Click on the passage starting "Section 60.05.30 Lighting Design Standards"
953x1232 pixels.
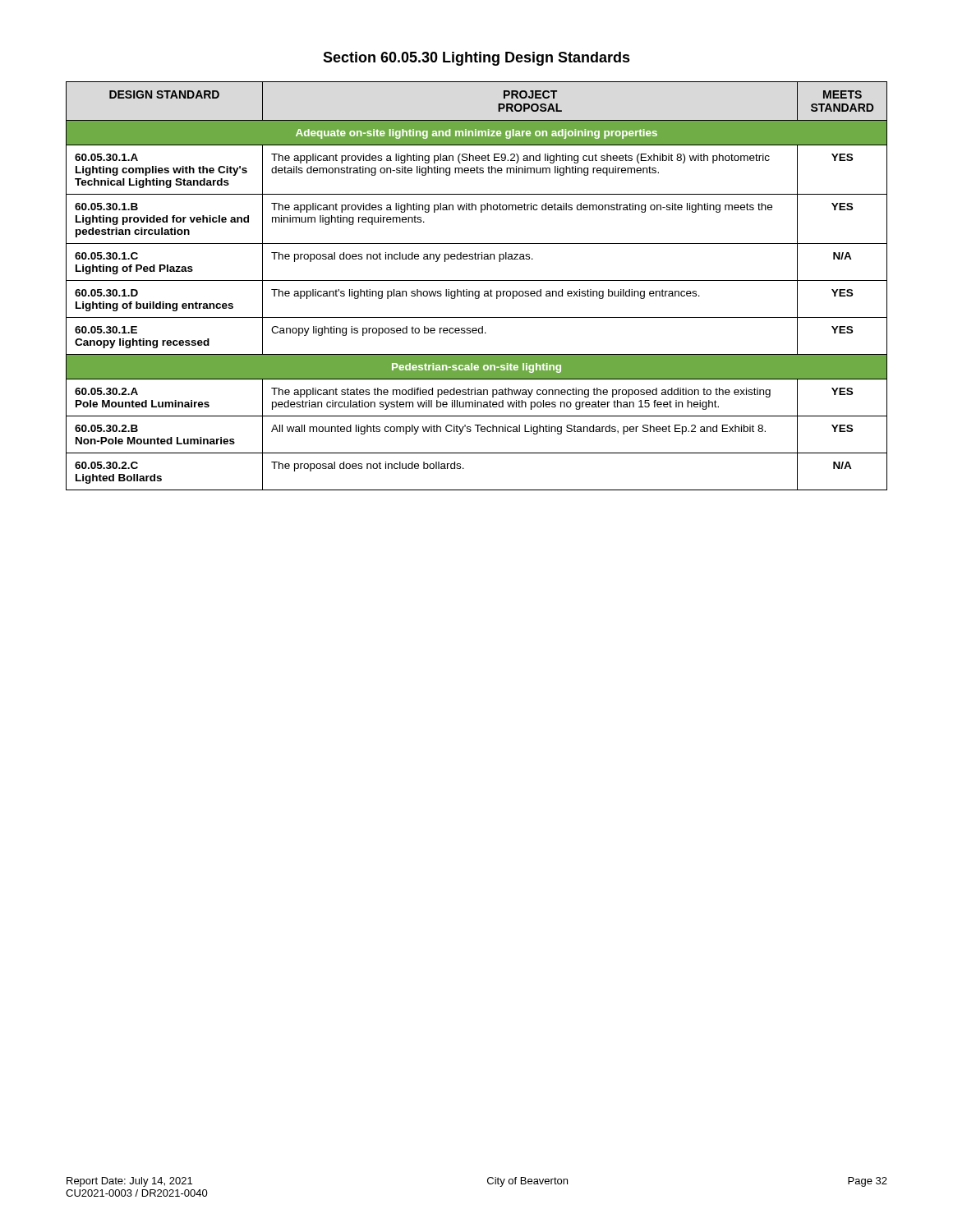476,57
